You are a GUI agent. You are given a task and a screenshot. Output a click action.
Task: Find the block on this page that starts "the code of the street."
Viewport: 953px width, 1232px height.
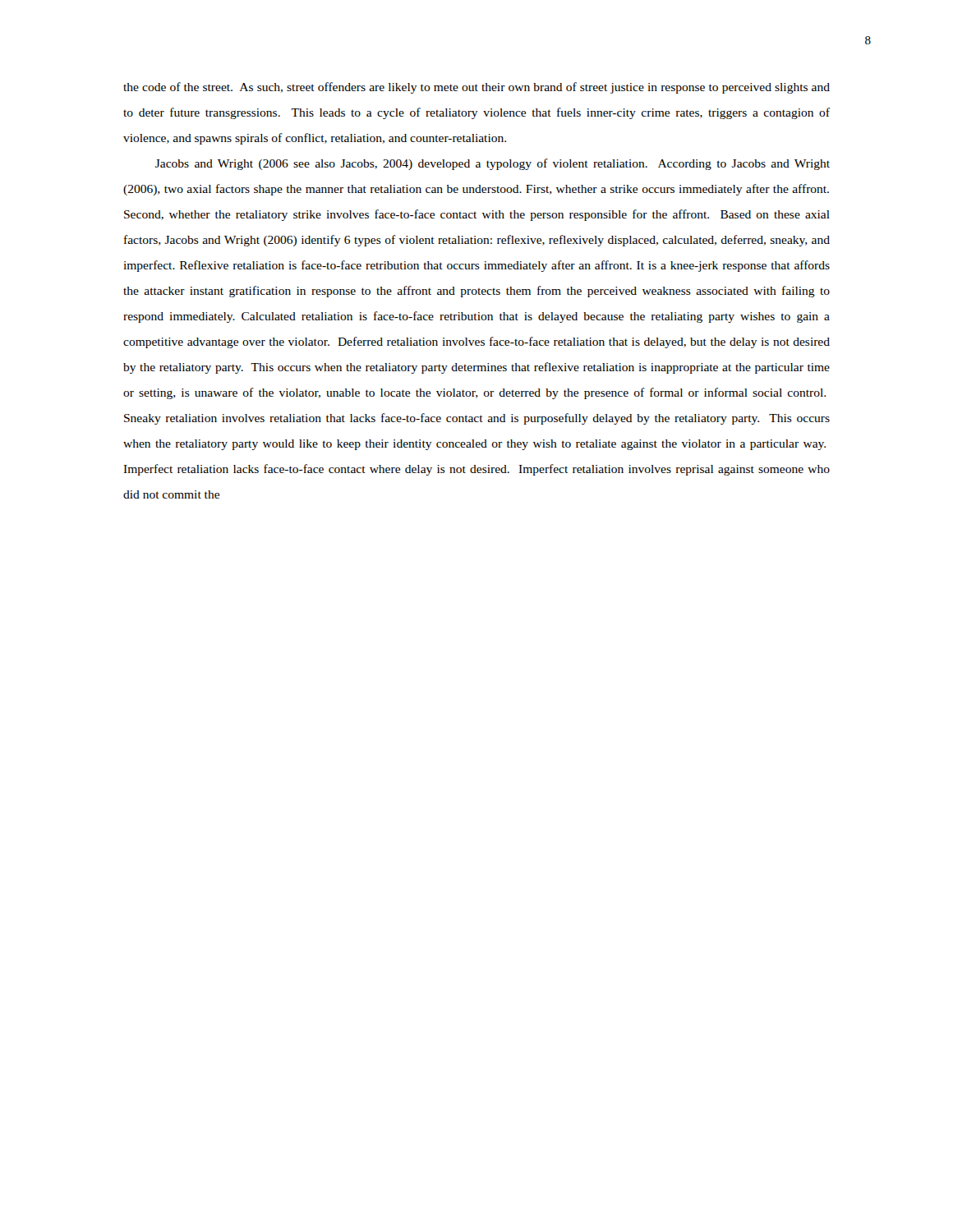tap(476, 112)
